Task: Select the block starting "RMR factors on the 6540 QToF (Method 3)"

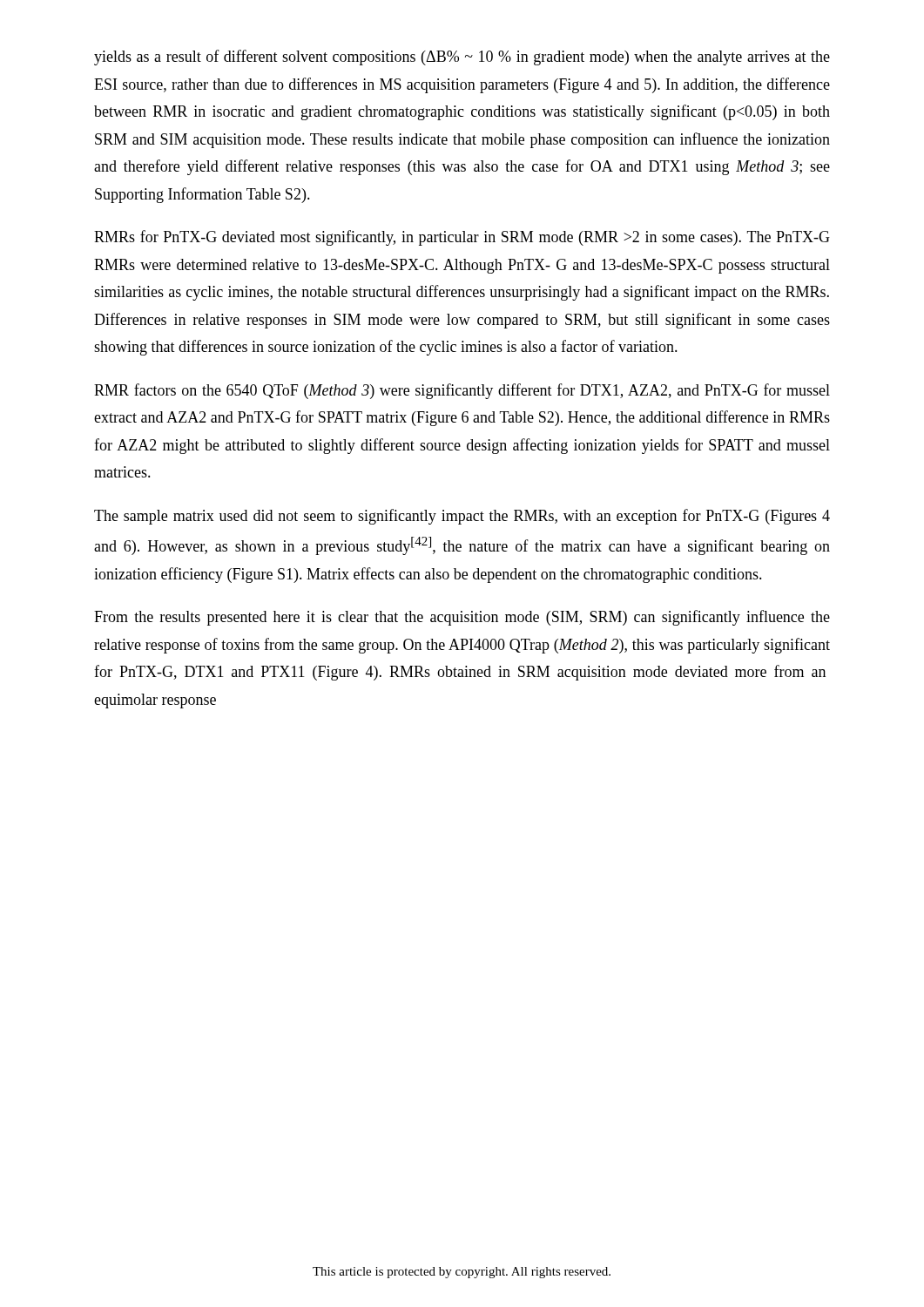Action: tap(462, 431)
